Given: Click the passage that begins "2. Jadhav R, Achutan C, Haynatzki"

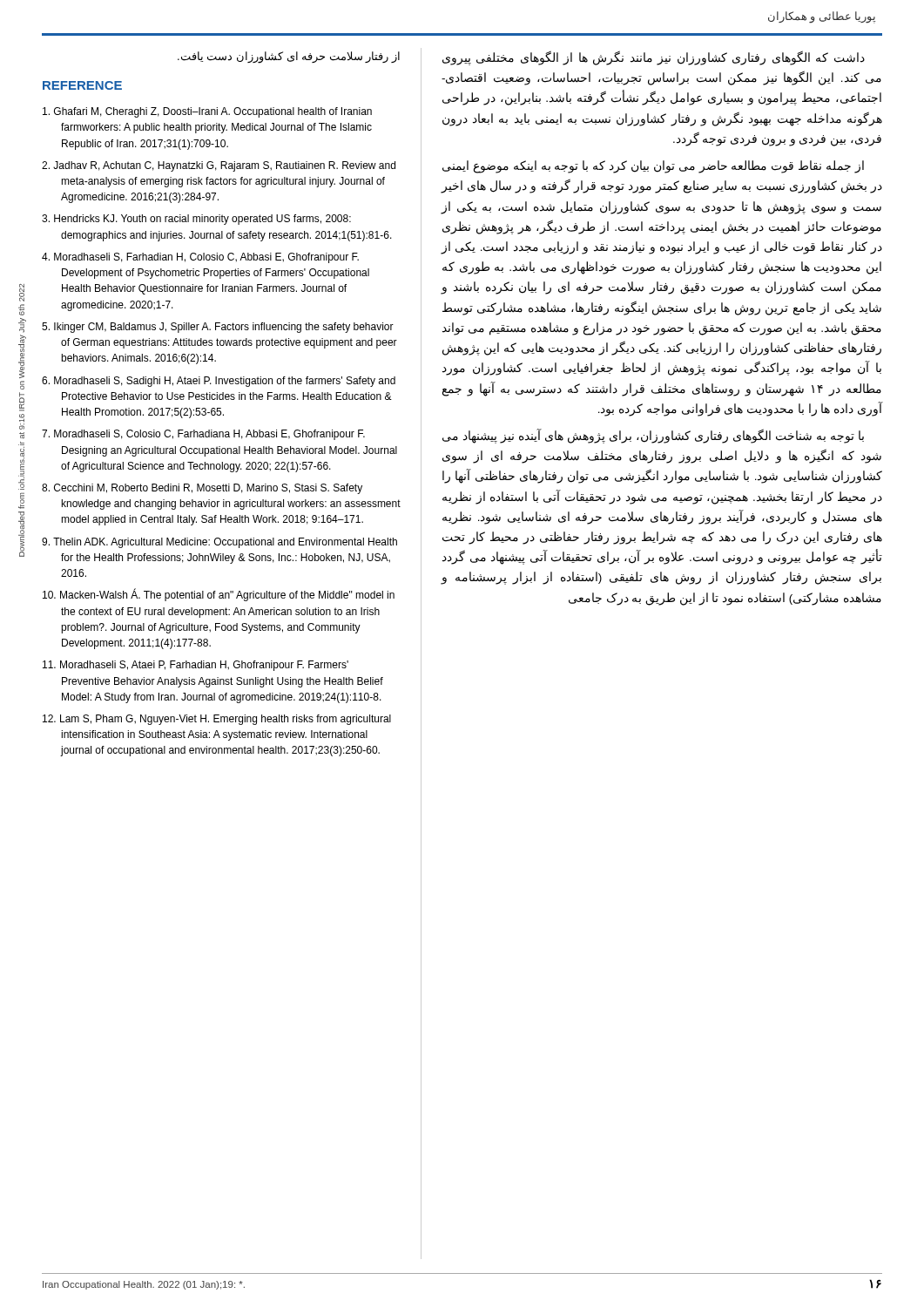Looking at the screenshot, I should click(x=219, y=181).
